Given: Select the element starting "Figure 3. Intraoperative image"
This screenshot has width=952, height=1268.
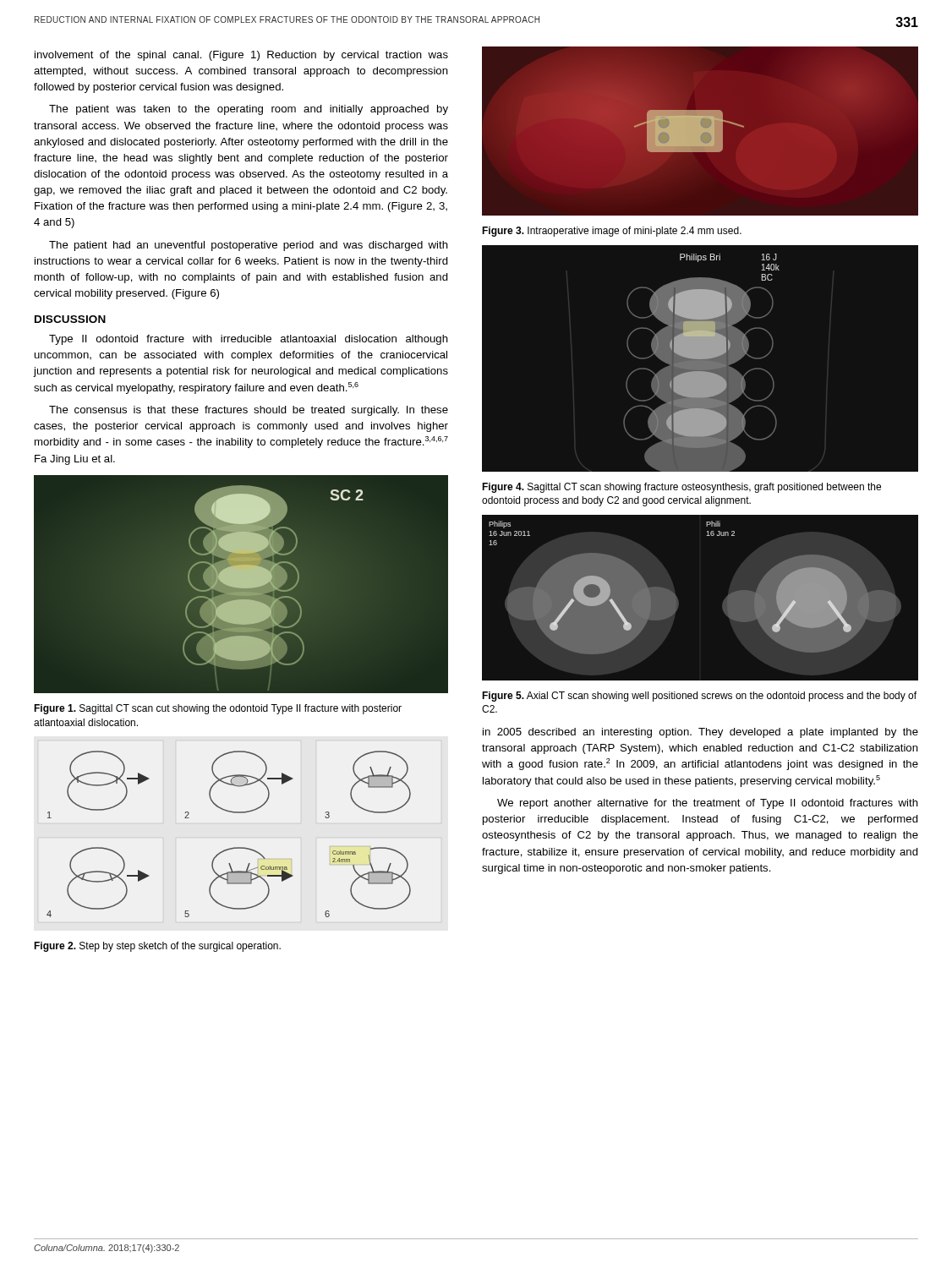Looking at the screenshot, I should pos(612,231).
